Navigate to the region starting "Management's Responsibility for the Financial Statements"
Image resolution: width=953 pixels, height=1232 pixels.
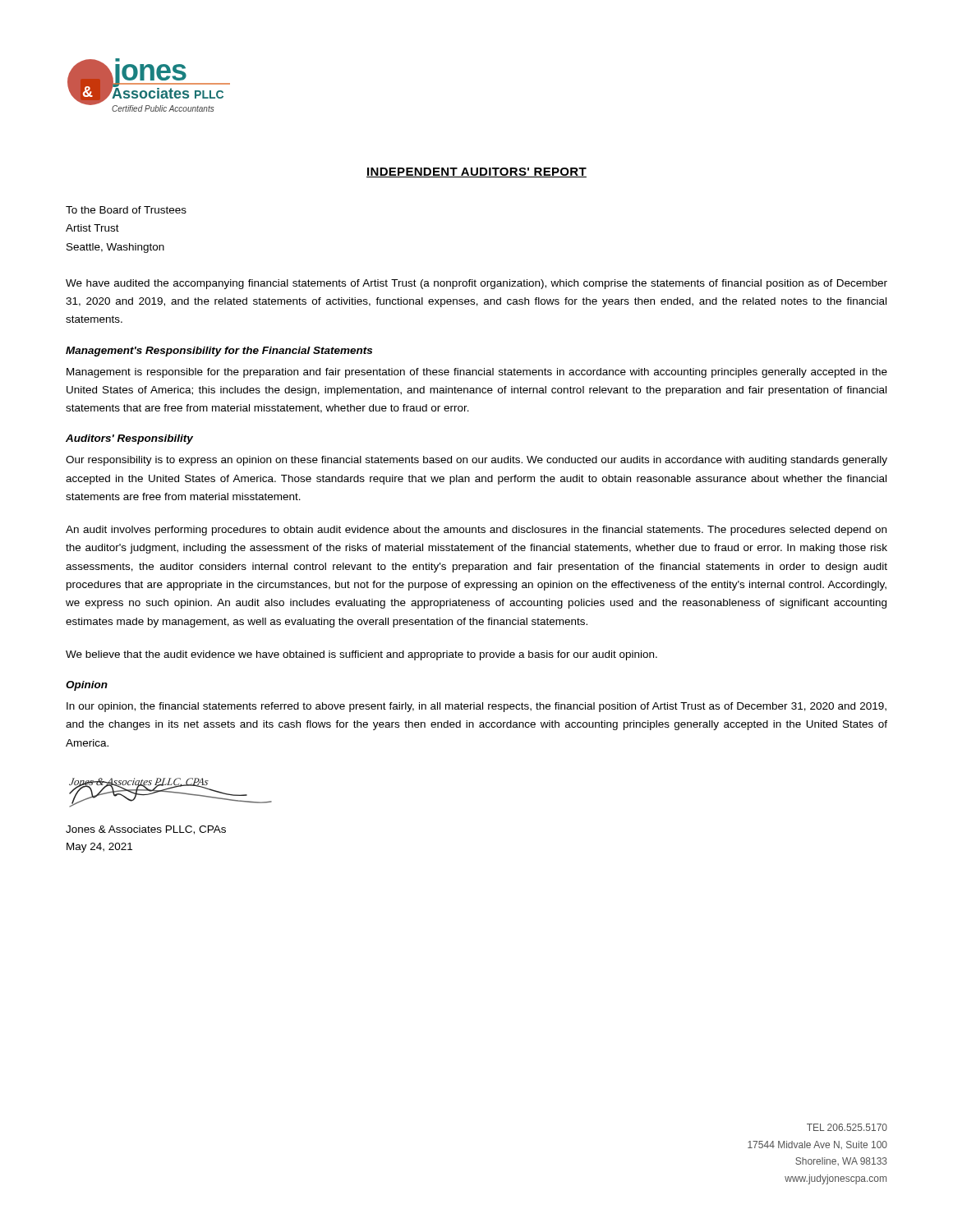(219, 350)
